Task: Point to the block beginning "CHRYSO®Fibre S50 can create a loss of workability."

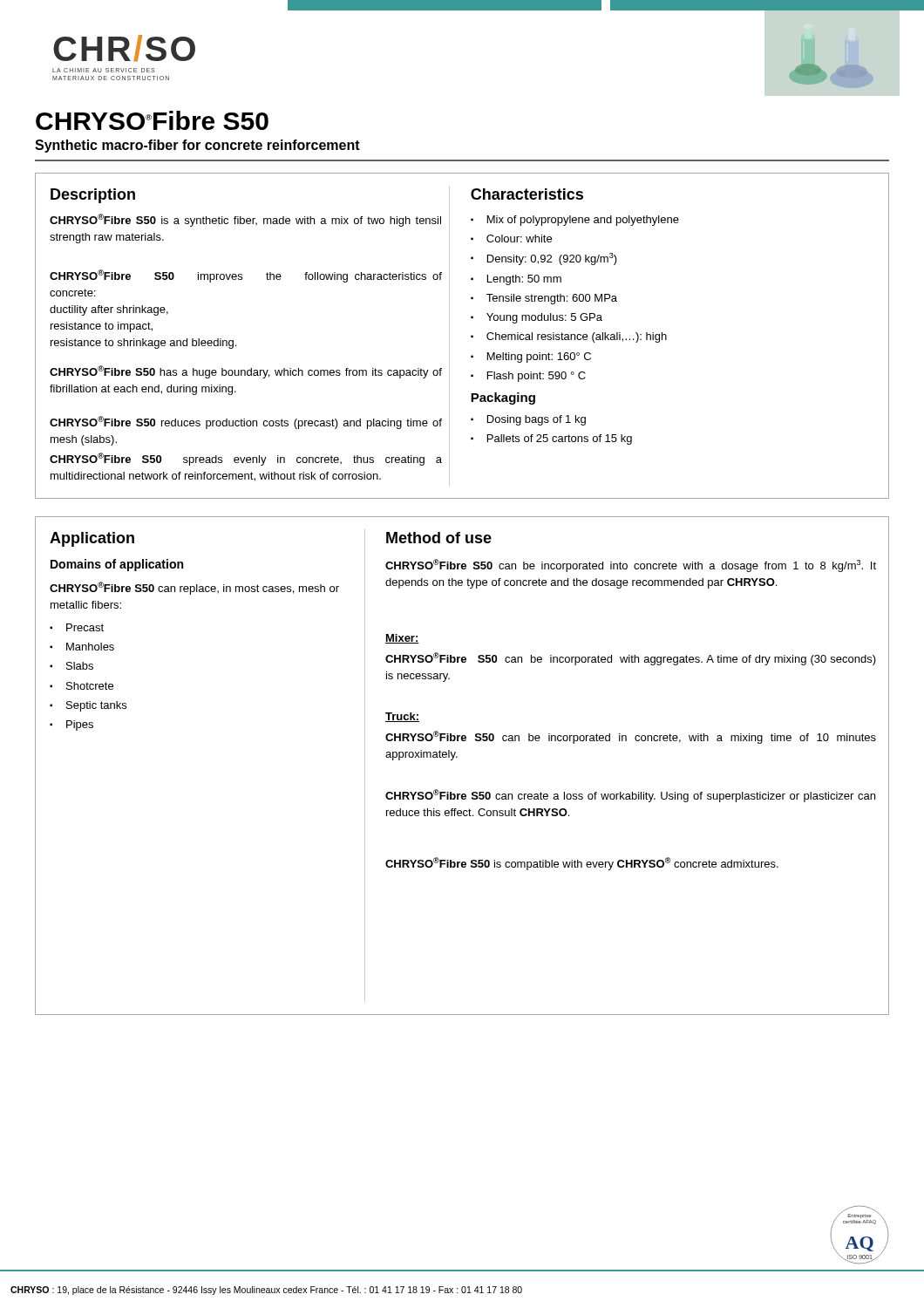Action: pos(631,804)
